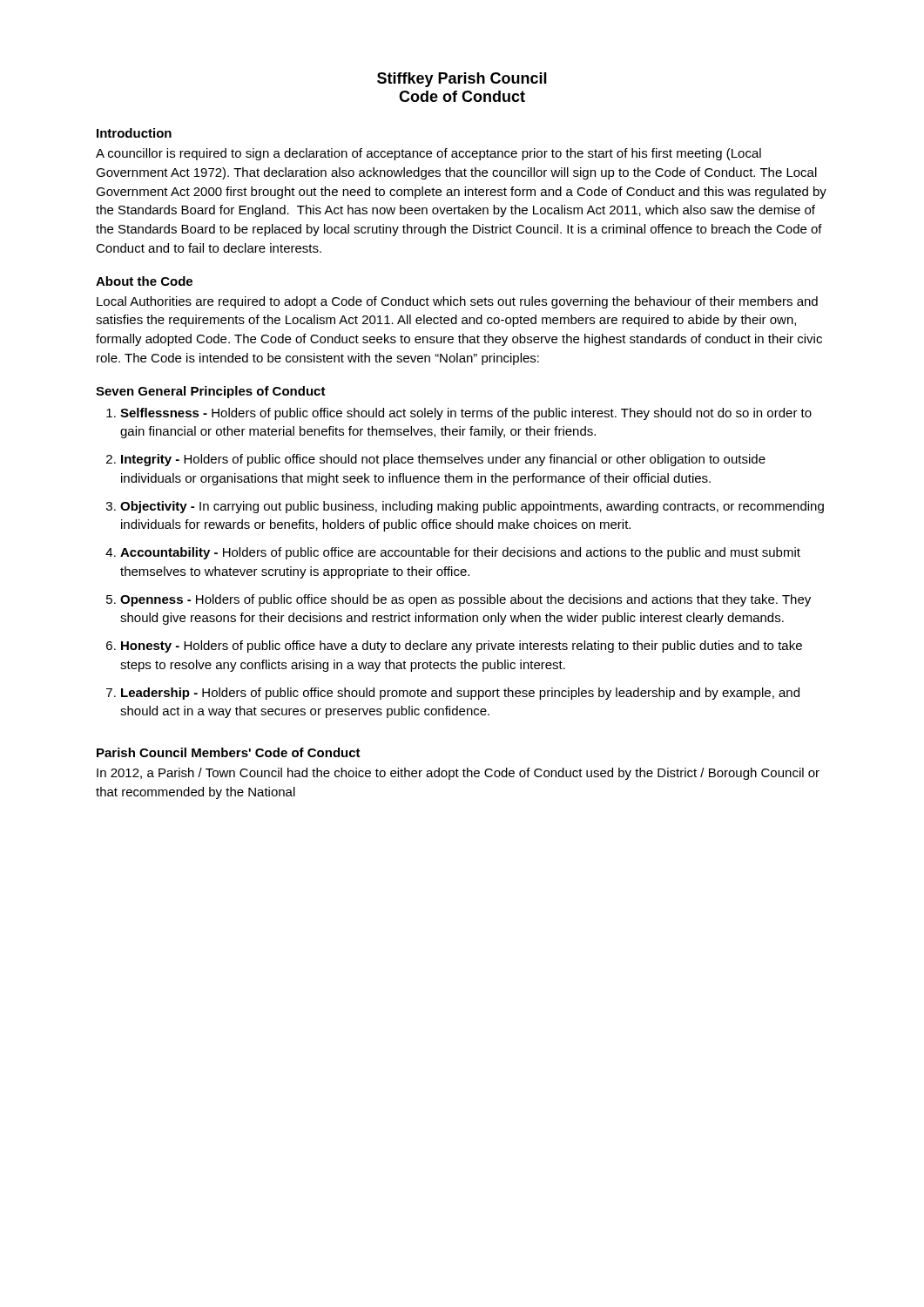Where does it say "Seven General Principles of Conduct"?
This screenshot has width=924, height=1307.
pos(210,390)
